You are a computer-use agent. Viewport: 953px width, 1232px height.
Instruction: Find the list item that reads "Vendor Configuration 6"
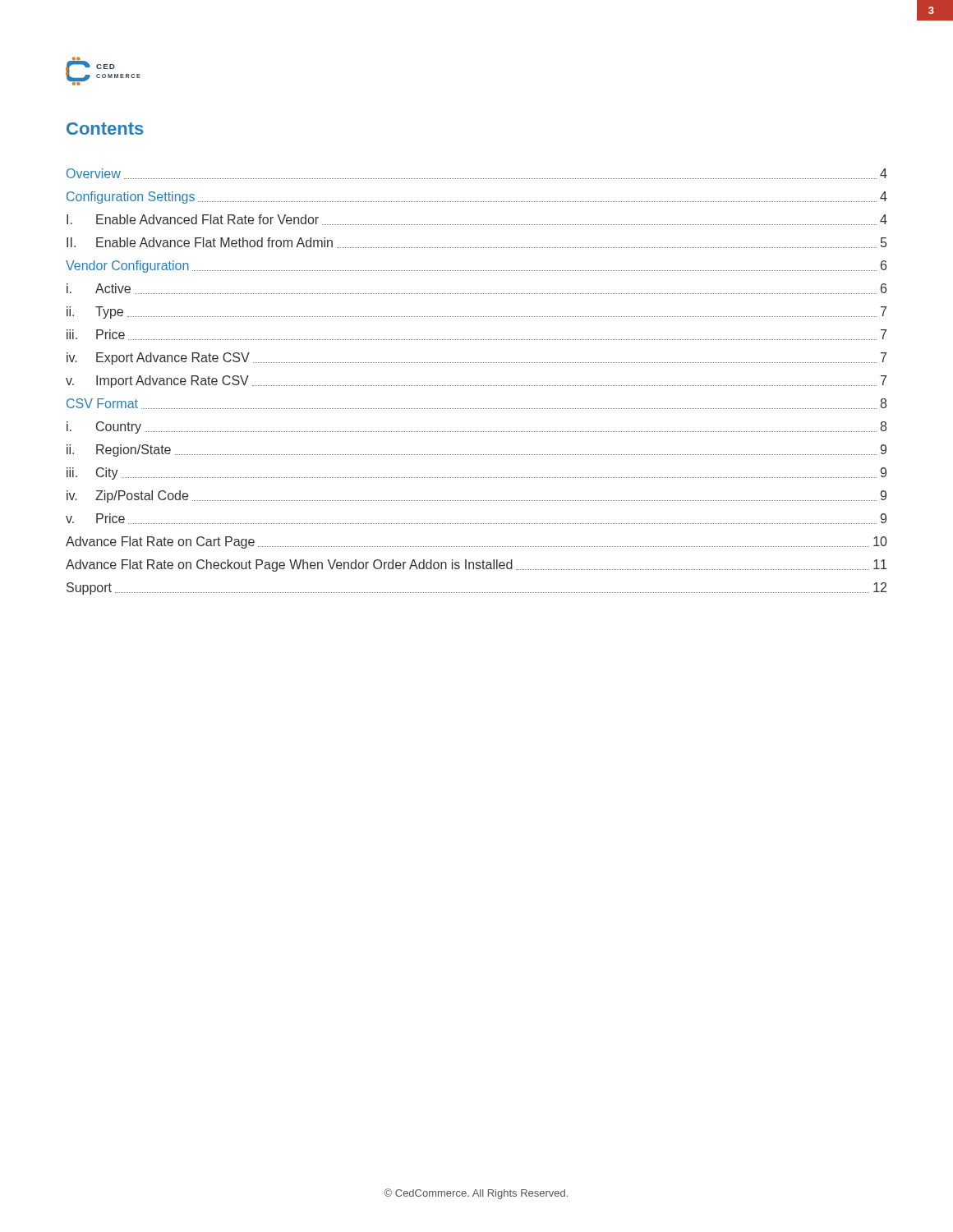[x=476, y=266]
